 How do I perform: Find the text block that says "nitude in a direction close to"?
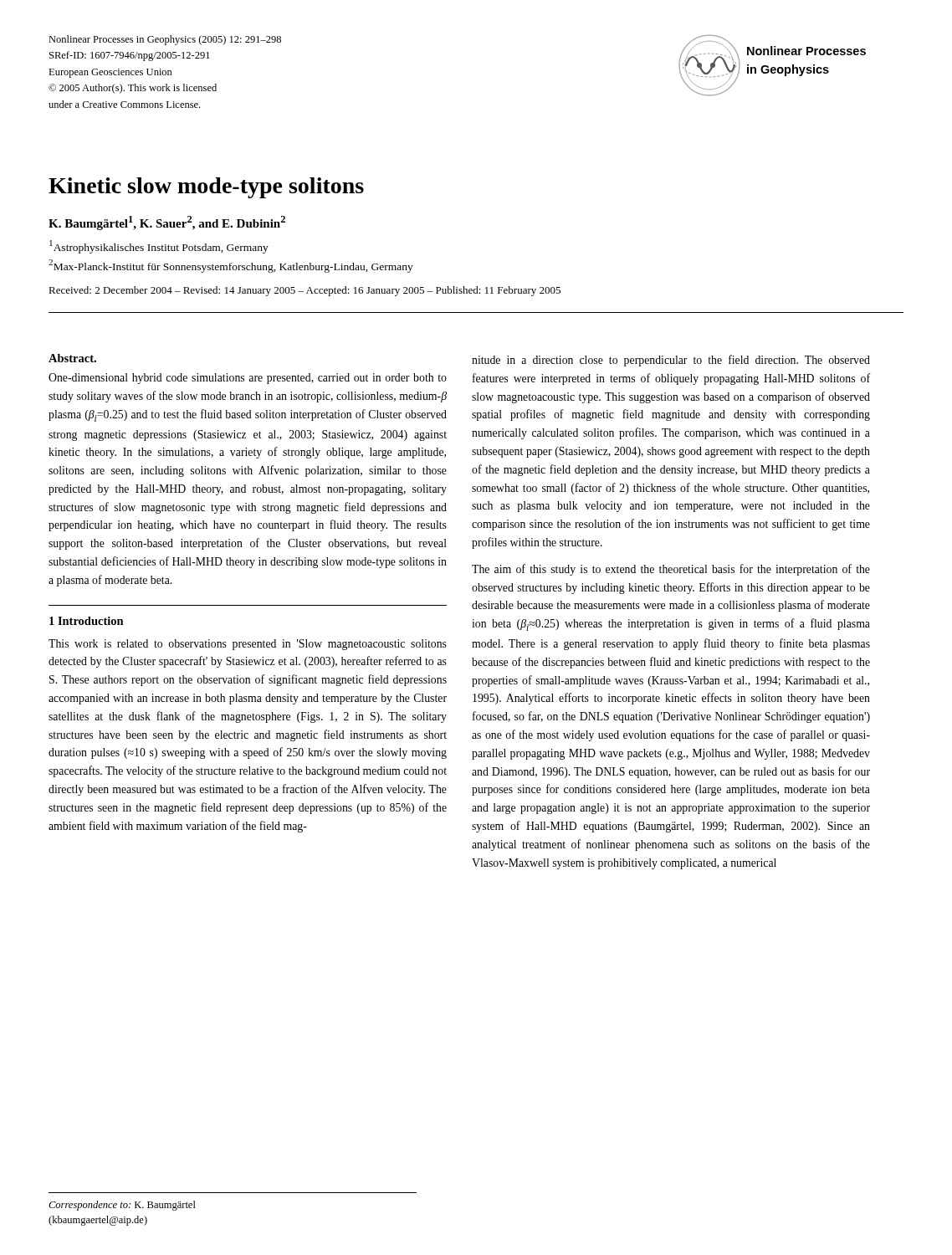coord(671,452)
